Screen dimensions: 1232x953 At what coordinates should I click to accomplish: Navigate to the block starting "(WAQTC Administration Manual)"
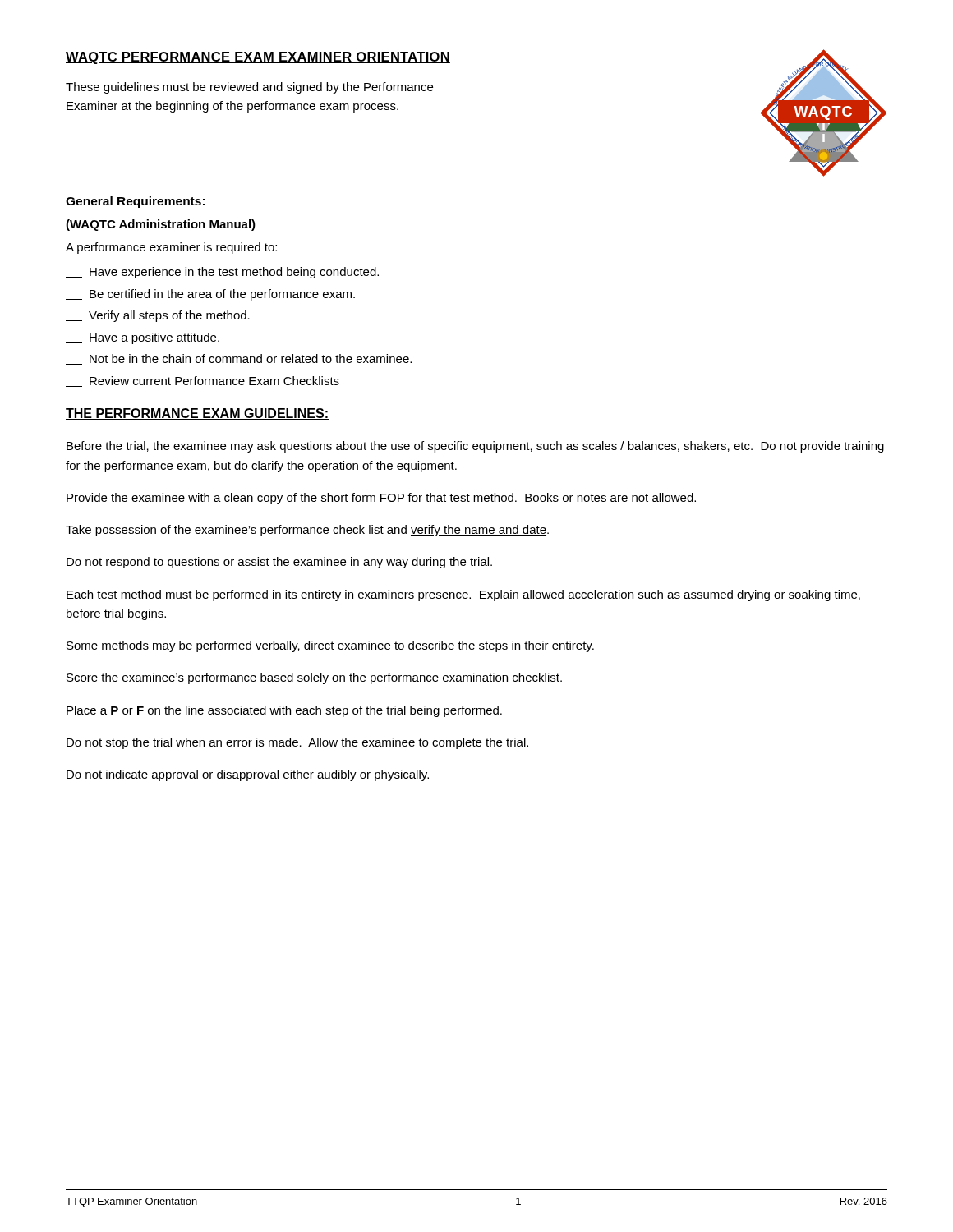[161, 225]
